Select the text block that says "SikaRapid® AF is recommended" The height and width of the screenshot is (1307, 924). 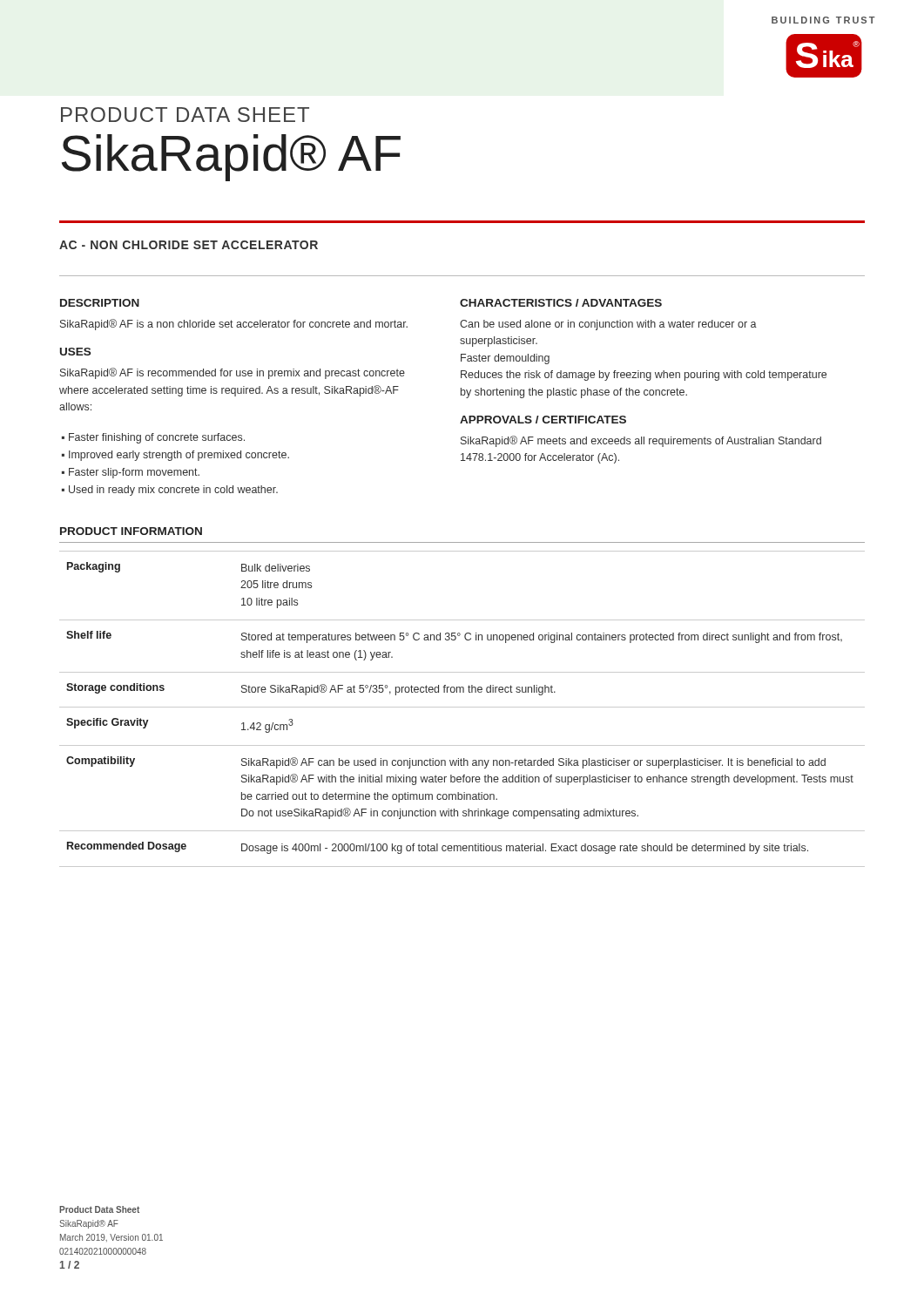coord(242,391)
